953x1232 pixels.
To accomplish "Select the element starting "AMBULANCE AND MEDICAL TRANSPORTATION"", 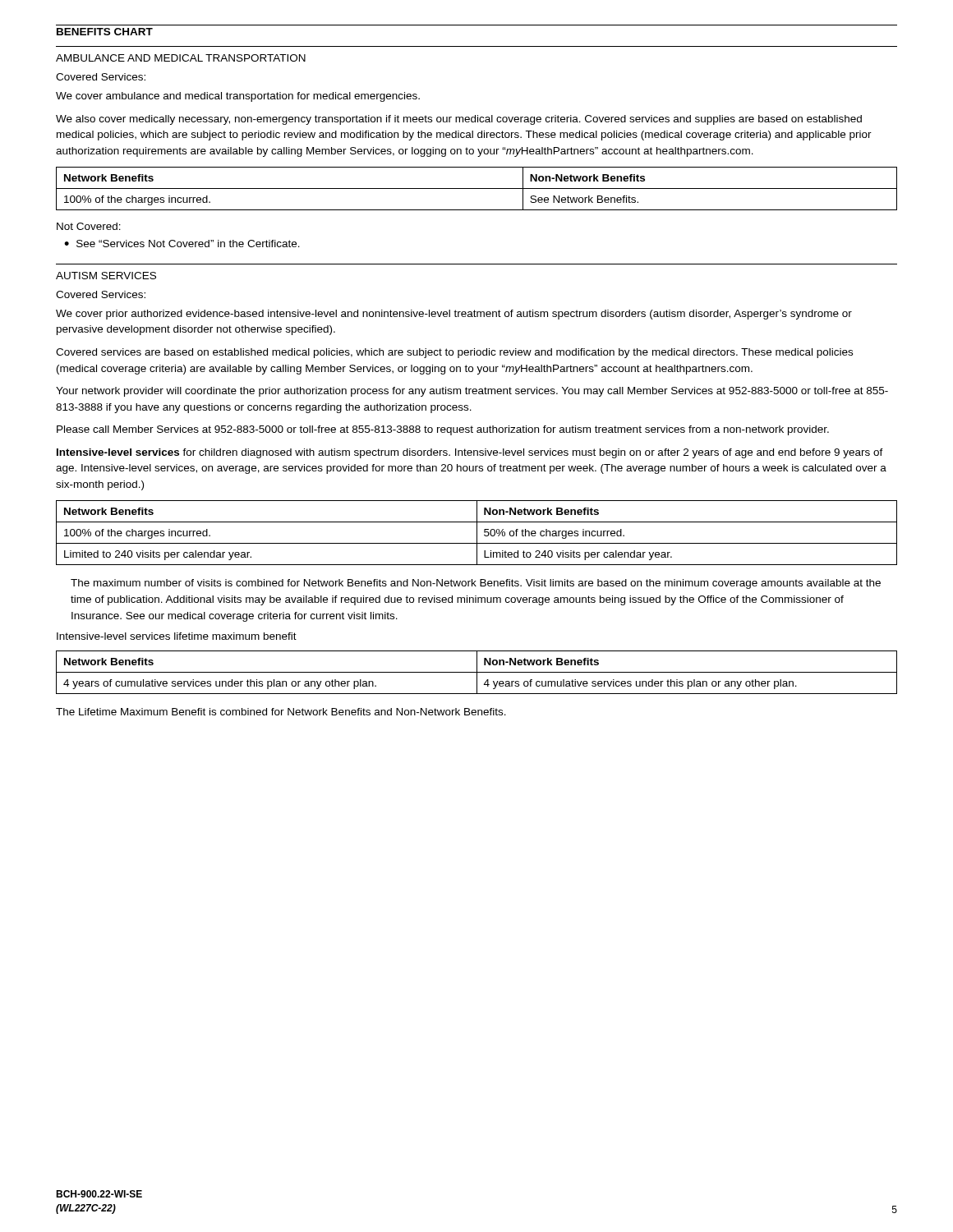I will tap(476, 55).
